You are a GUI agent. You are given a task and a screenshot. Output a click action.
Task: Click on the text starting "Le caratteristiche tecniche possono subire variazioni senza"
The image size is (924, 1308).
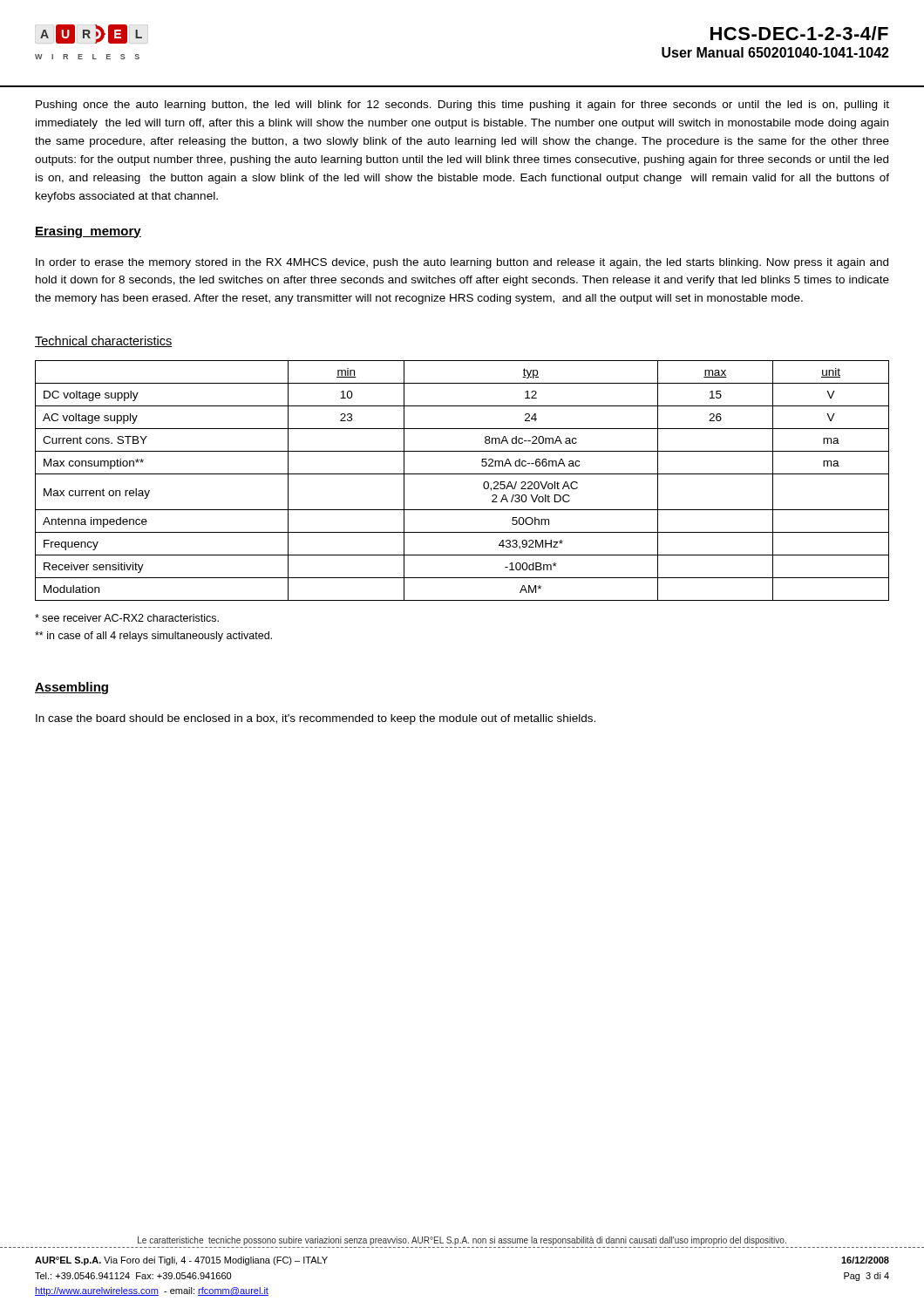click(462, 1241)
